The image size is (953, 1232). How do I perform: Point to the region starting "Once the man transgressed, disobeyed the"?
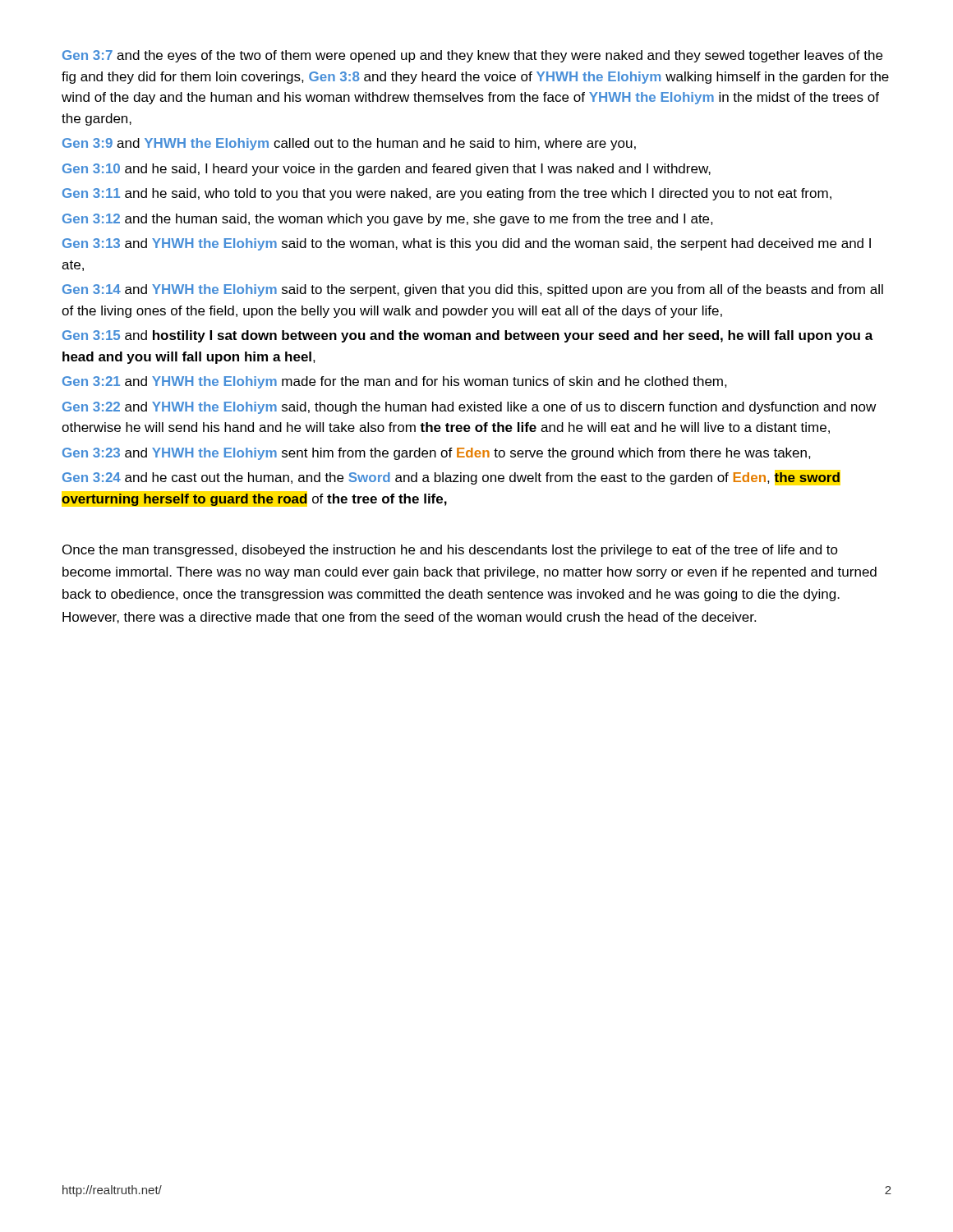coord(476,583)
